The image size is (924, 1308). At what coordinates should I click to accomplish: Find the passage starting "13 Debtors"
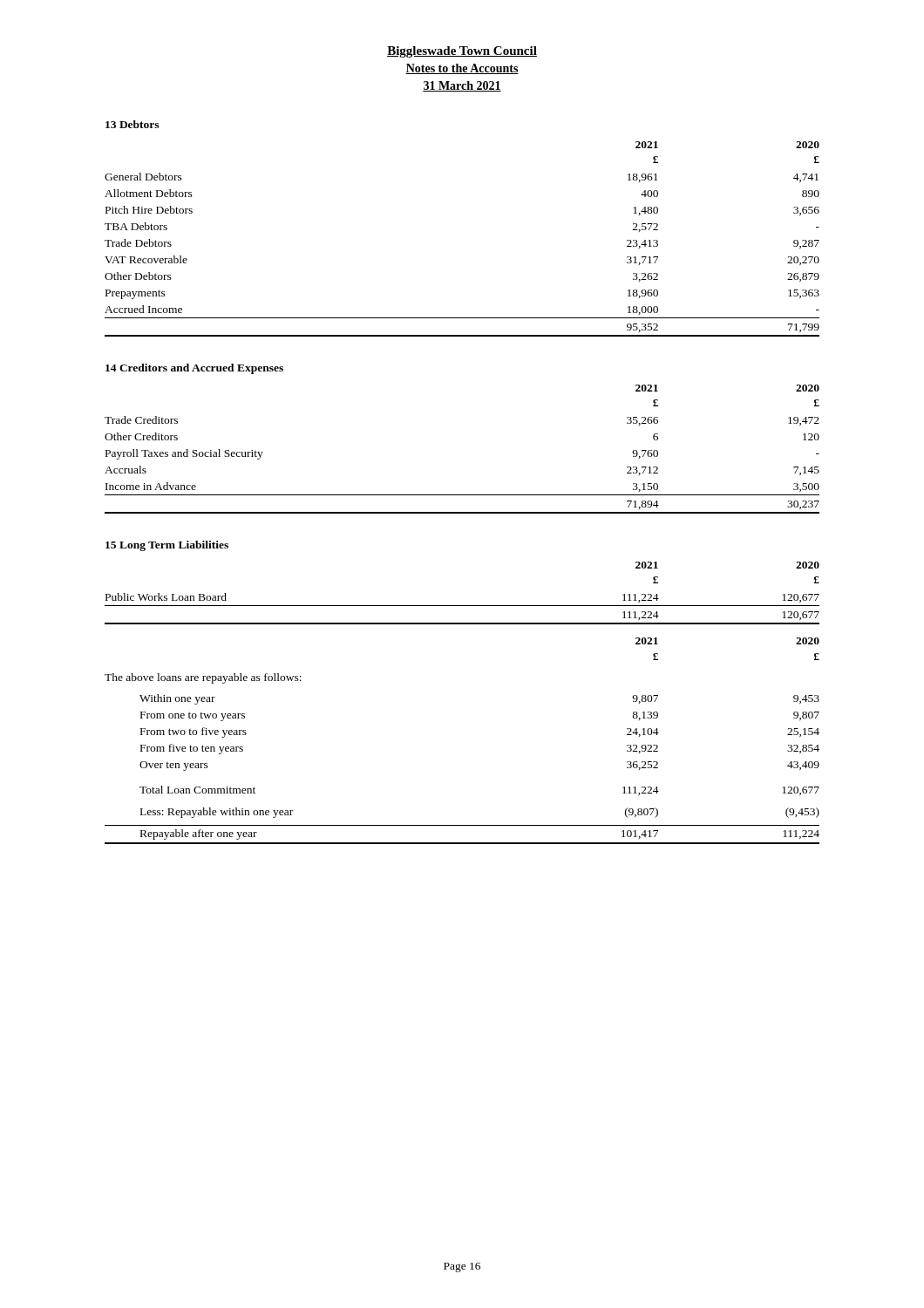tap(132, 124)
